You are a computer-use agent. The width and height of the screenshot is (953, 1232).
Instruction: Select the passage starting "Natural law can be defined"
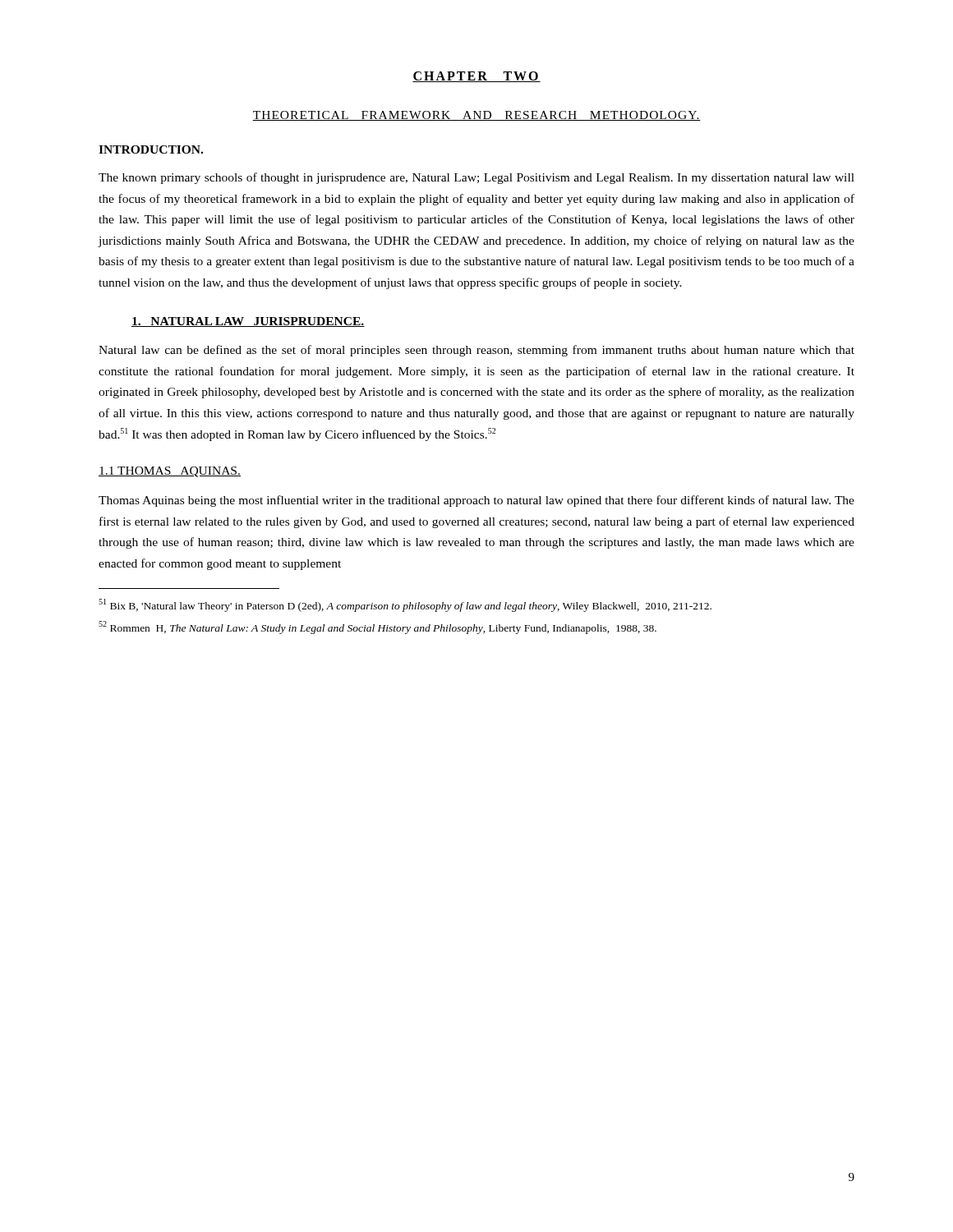476,392
